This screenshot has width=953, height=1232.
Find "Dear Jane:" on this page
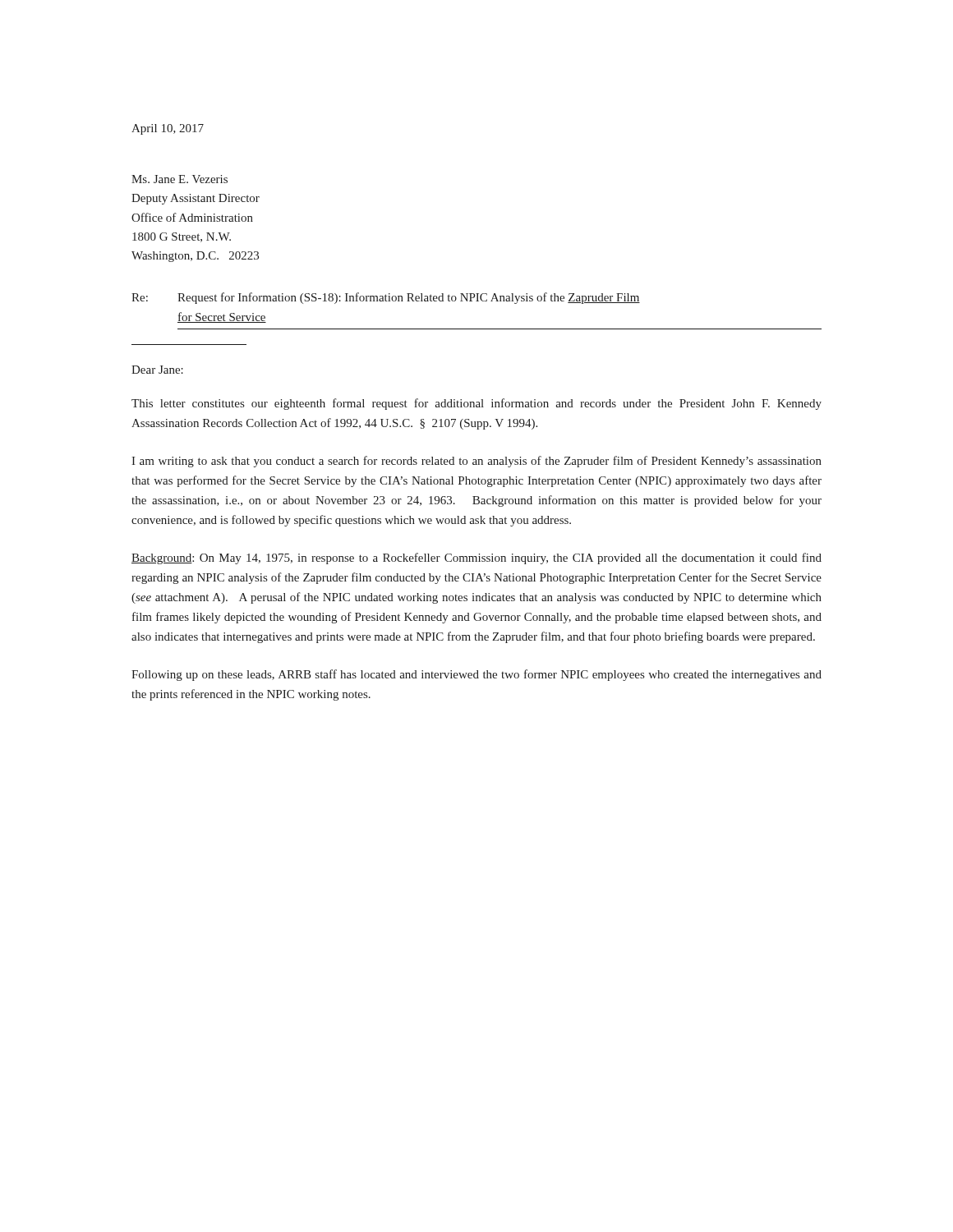click(x=158, y=369)
